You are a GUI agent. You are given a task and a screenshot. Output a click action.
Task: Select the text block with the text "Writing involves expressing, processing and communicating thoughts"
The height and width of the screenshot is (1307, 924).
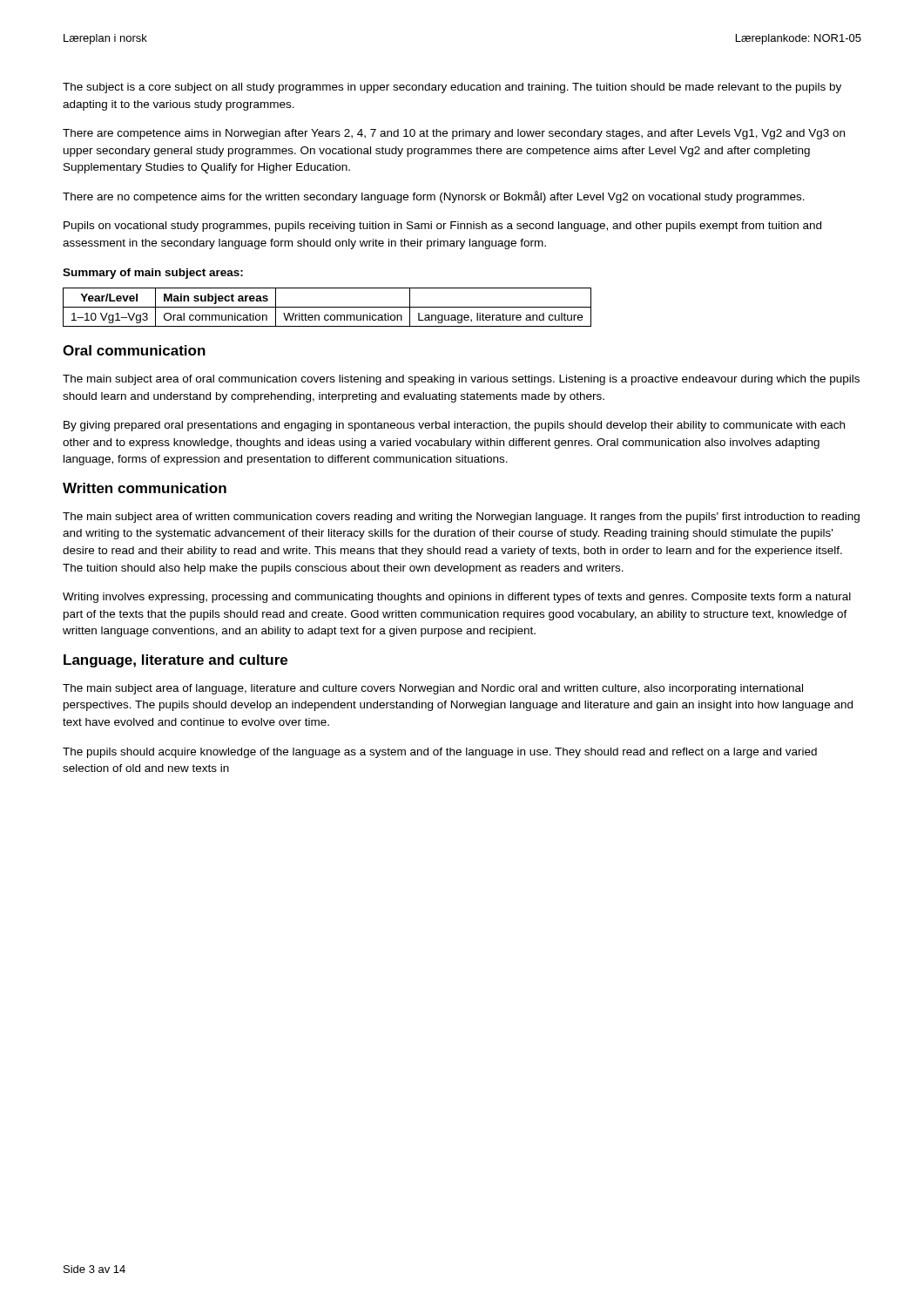click(462, 614)
